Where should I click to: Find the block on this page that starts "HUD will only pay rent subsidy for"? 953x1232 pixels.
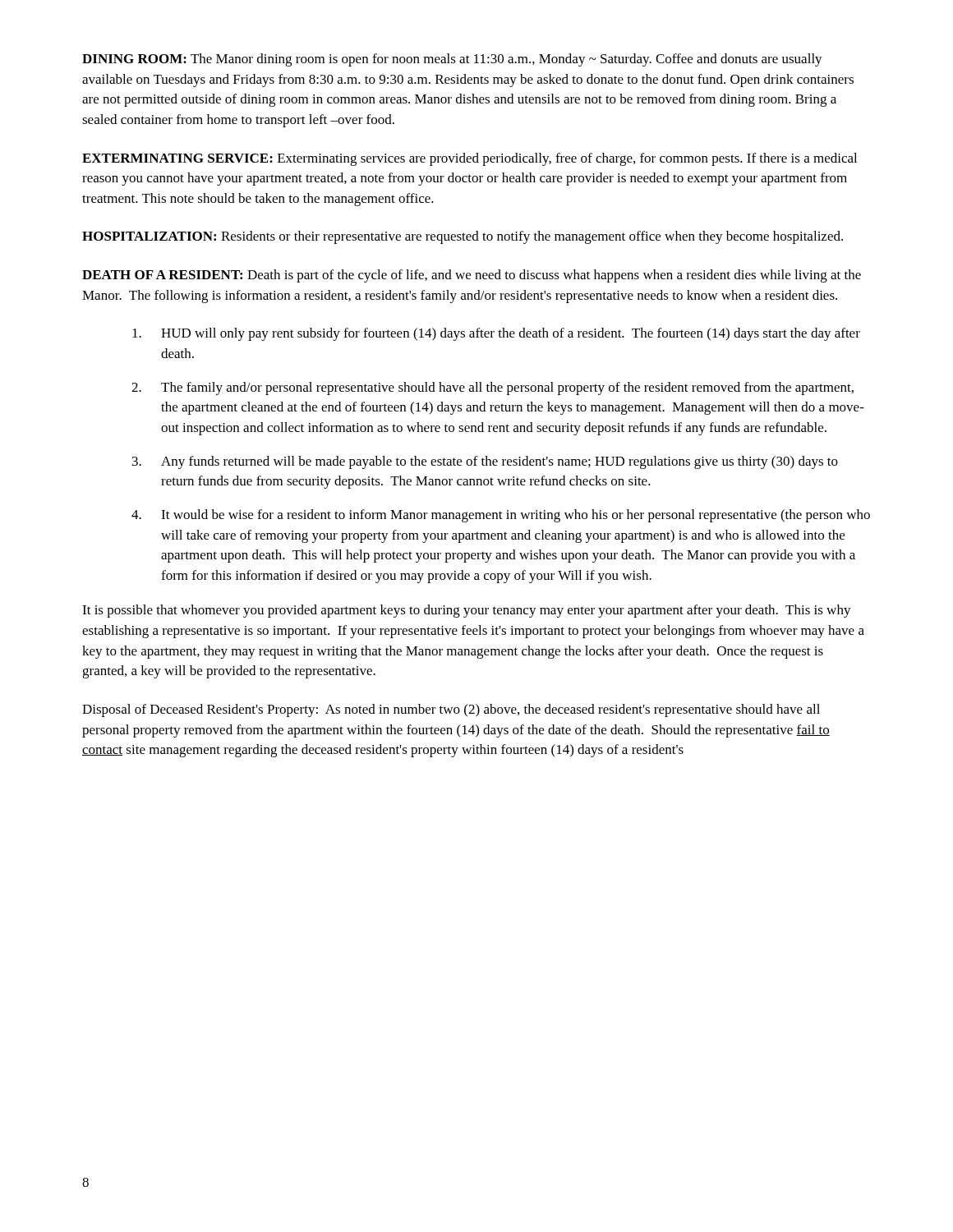pos(501,344)
